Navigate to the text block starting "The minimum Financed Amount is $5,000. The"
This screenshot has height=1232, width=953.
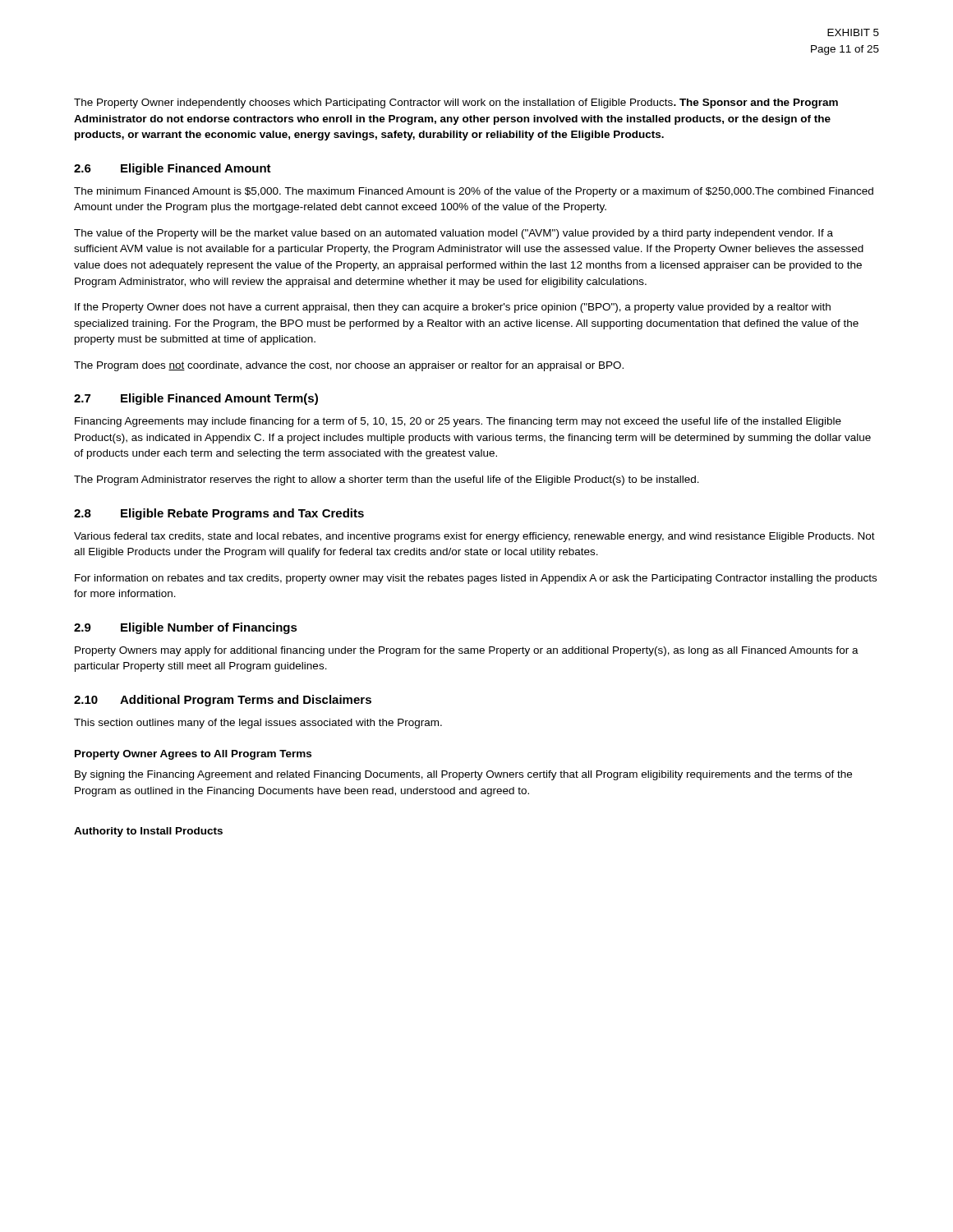click(476, 199)
